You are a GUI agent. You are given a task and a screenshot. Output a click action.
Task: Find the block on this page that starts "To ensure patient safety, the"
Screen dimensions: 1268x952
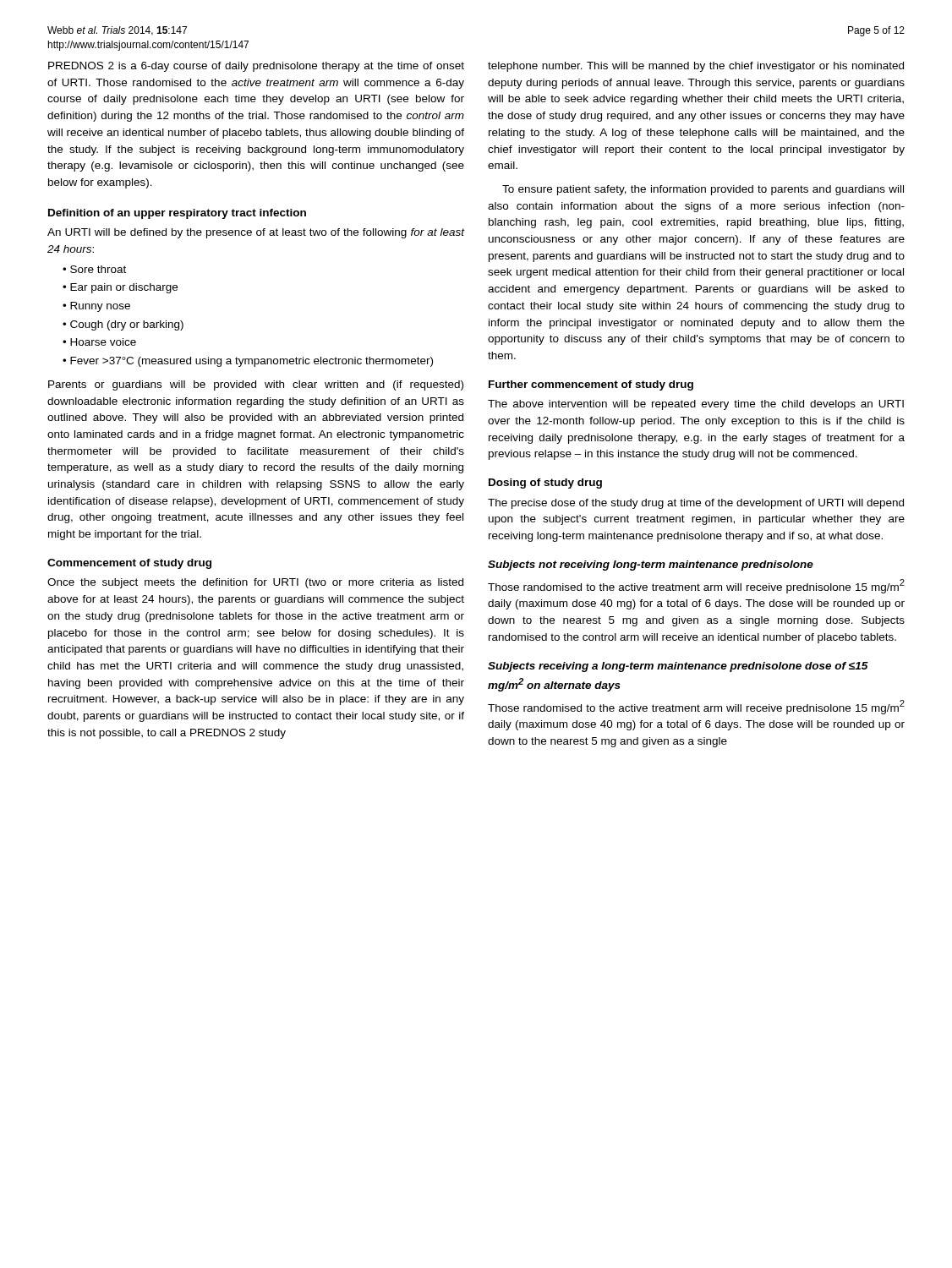696,272
